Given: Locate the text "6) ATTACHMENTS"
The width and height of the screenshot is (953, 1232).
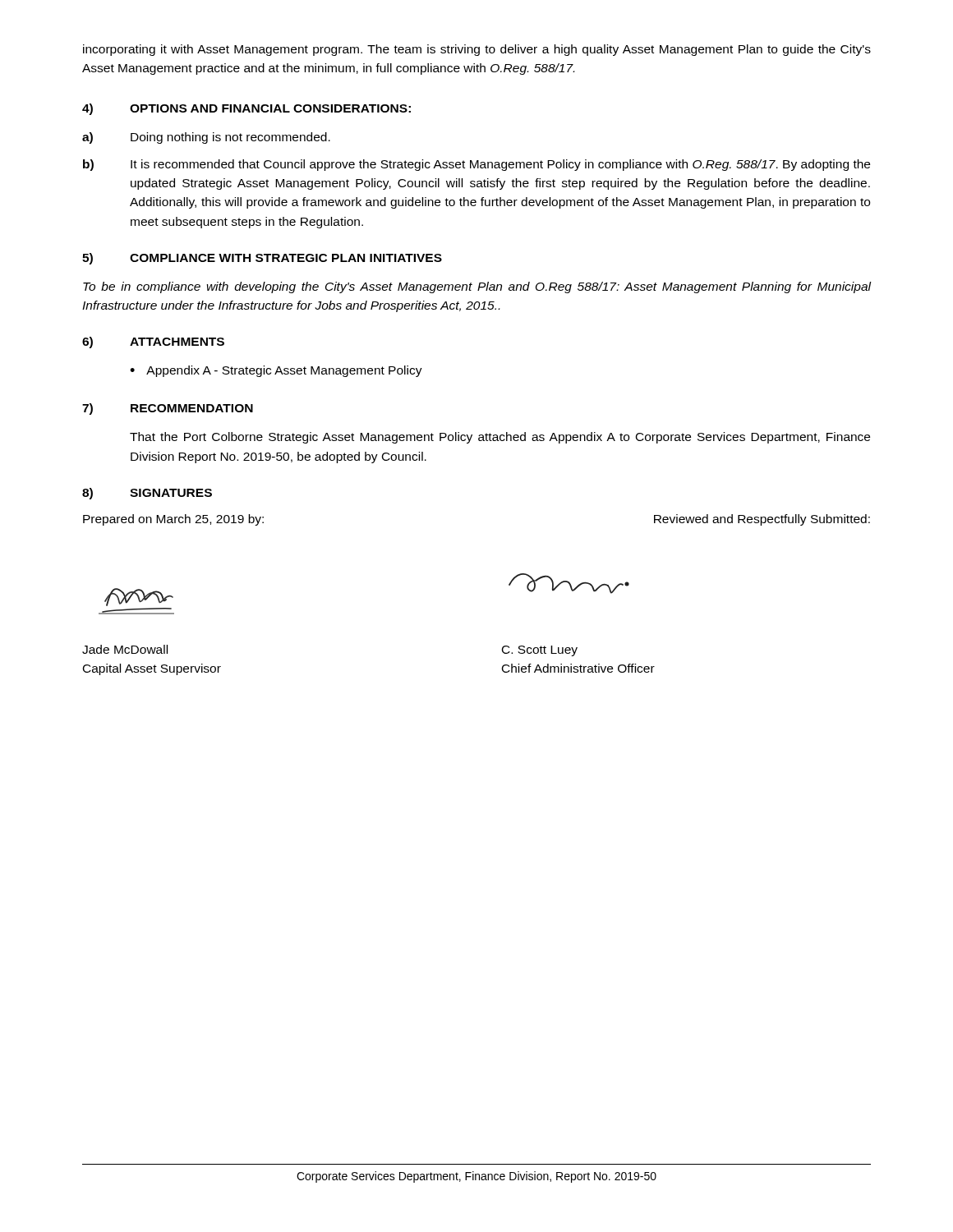Looking at the screenshot, I should point(153,342).
